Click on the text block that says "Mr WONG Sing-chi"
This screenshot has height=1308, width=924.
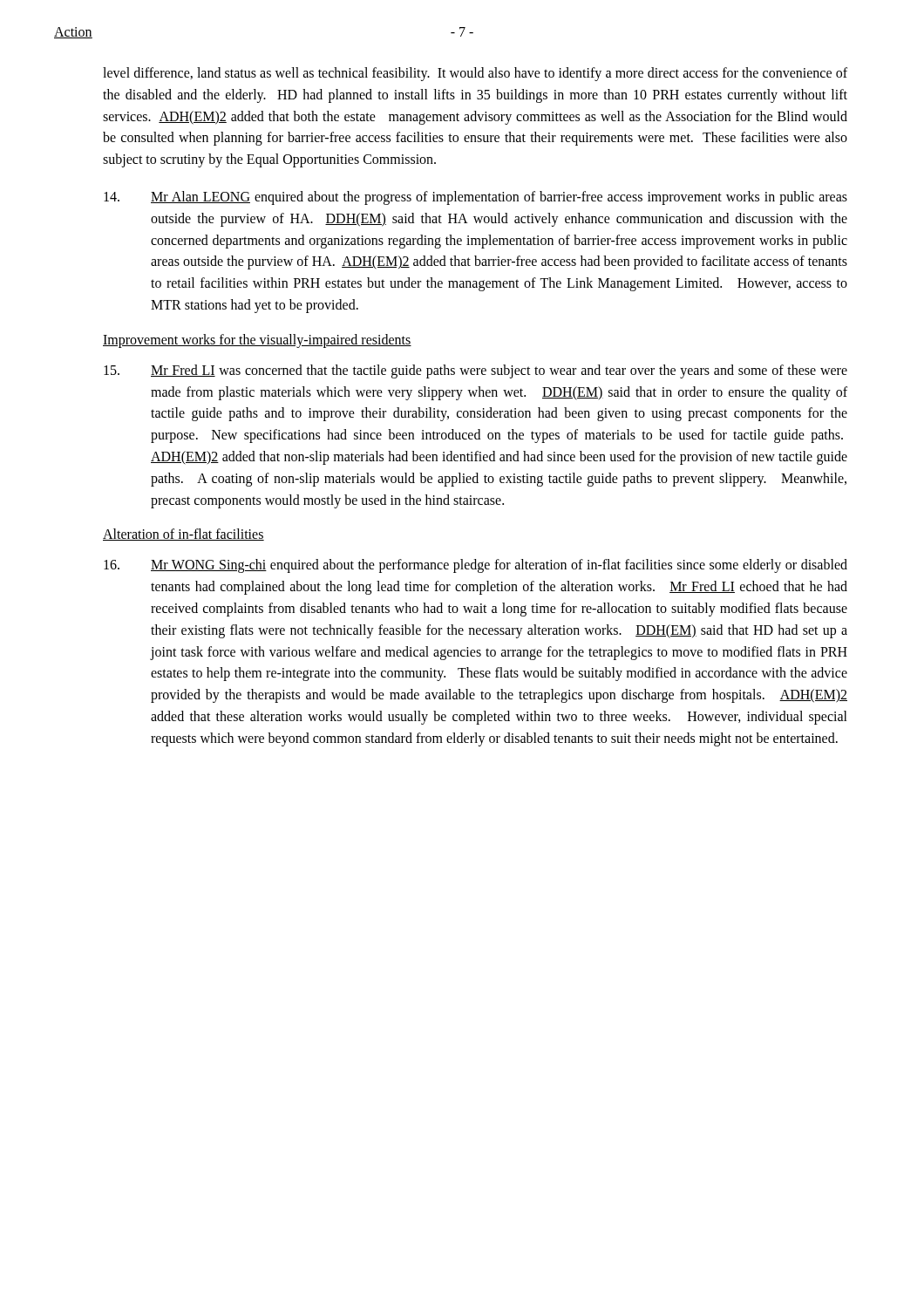coord(475,652)
